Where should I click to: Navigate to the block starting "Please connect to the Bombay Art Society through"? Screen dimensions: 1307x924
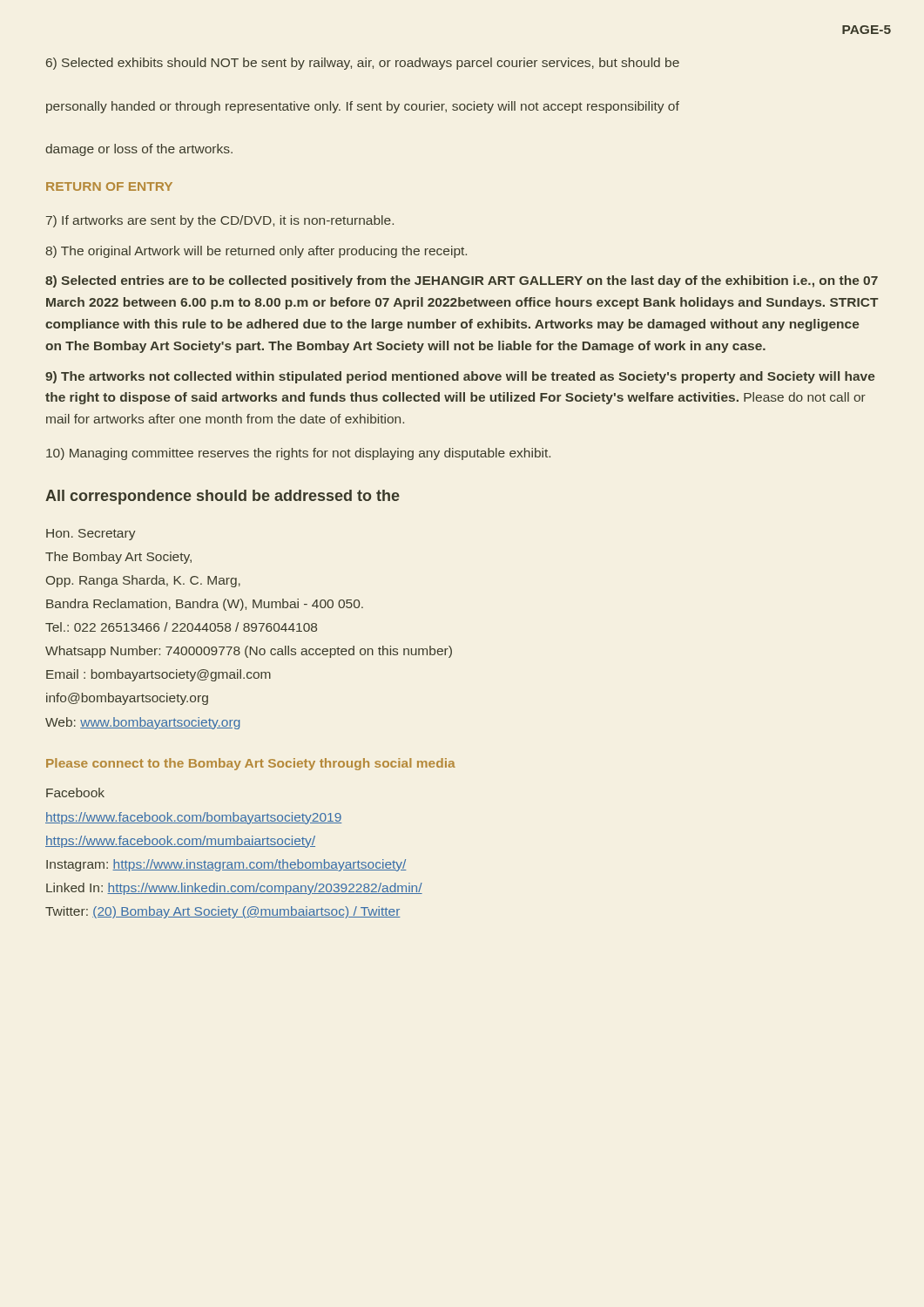[250, 763]
